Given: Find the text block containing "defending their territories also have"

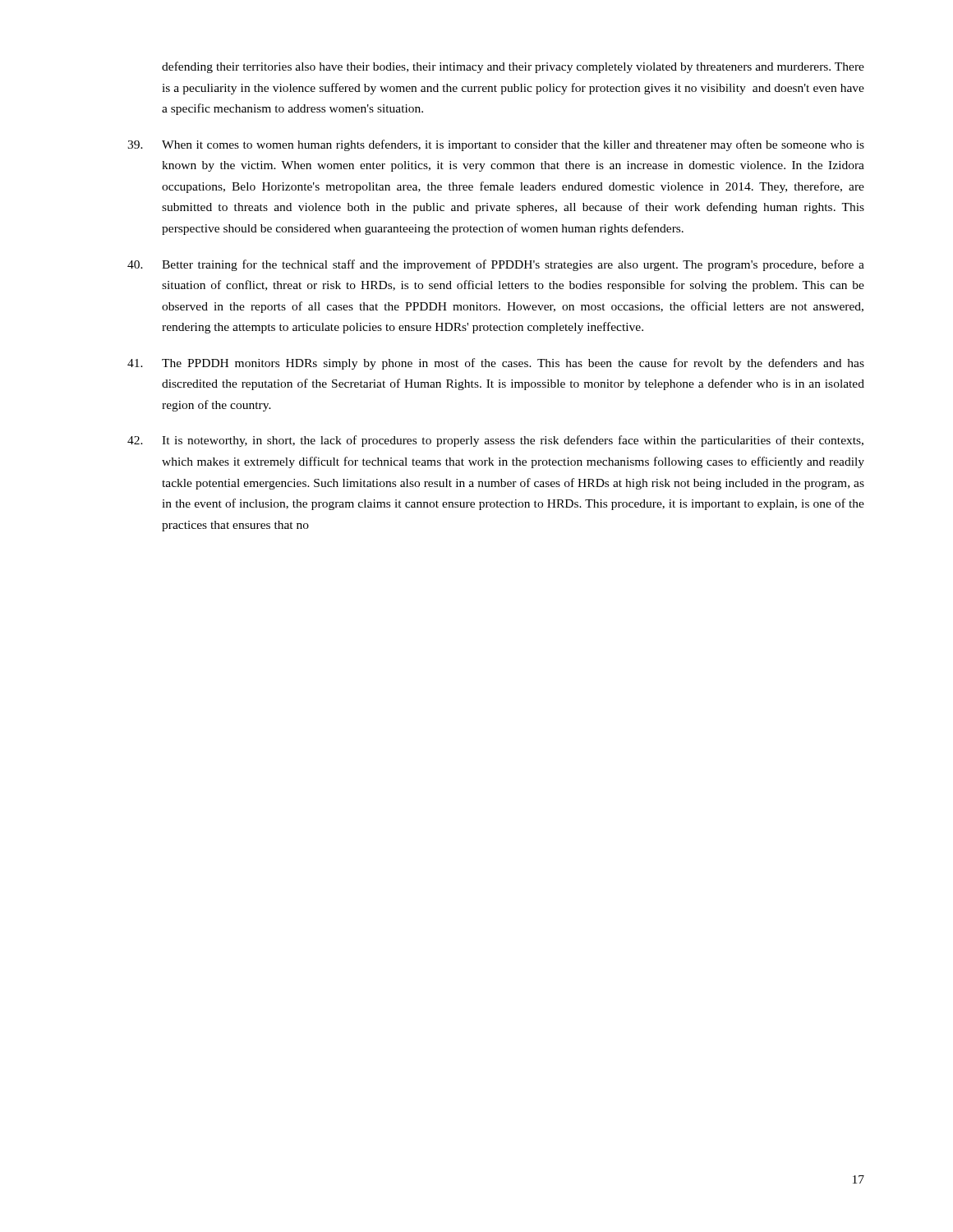Looking at the screenshot, I should (513, 87).
